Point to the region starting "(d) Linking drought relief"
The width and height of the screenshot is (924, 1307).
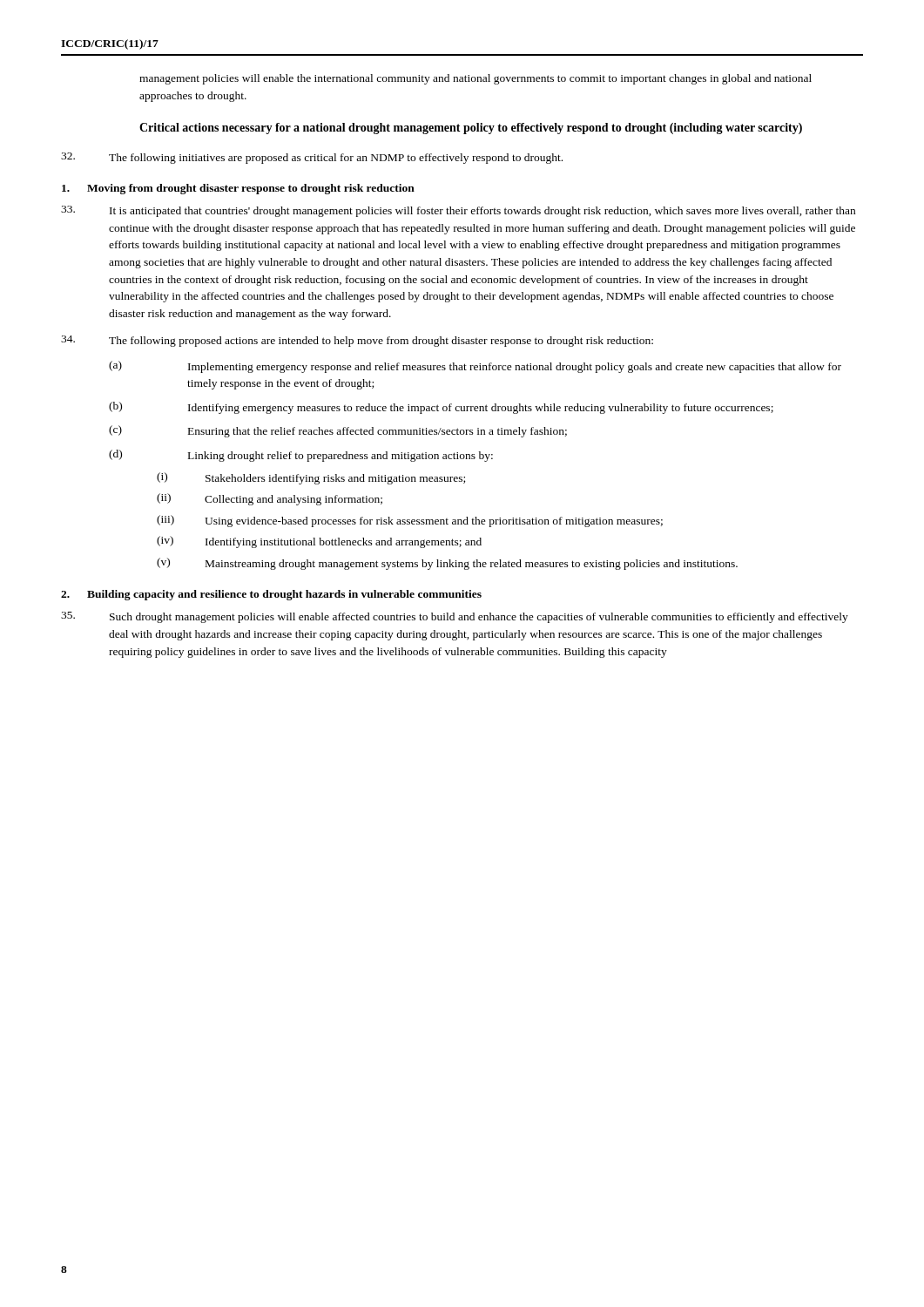(462, 456)
